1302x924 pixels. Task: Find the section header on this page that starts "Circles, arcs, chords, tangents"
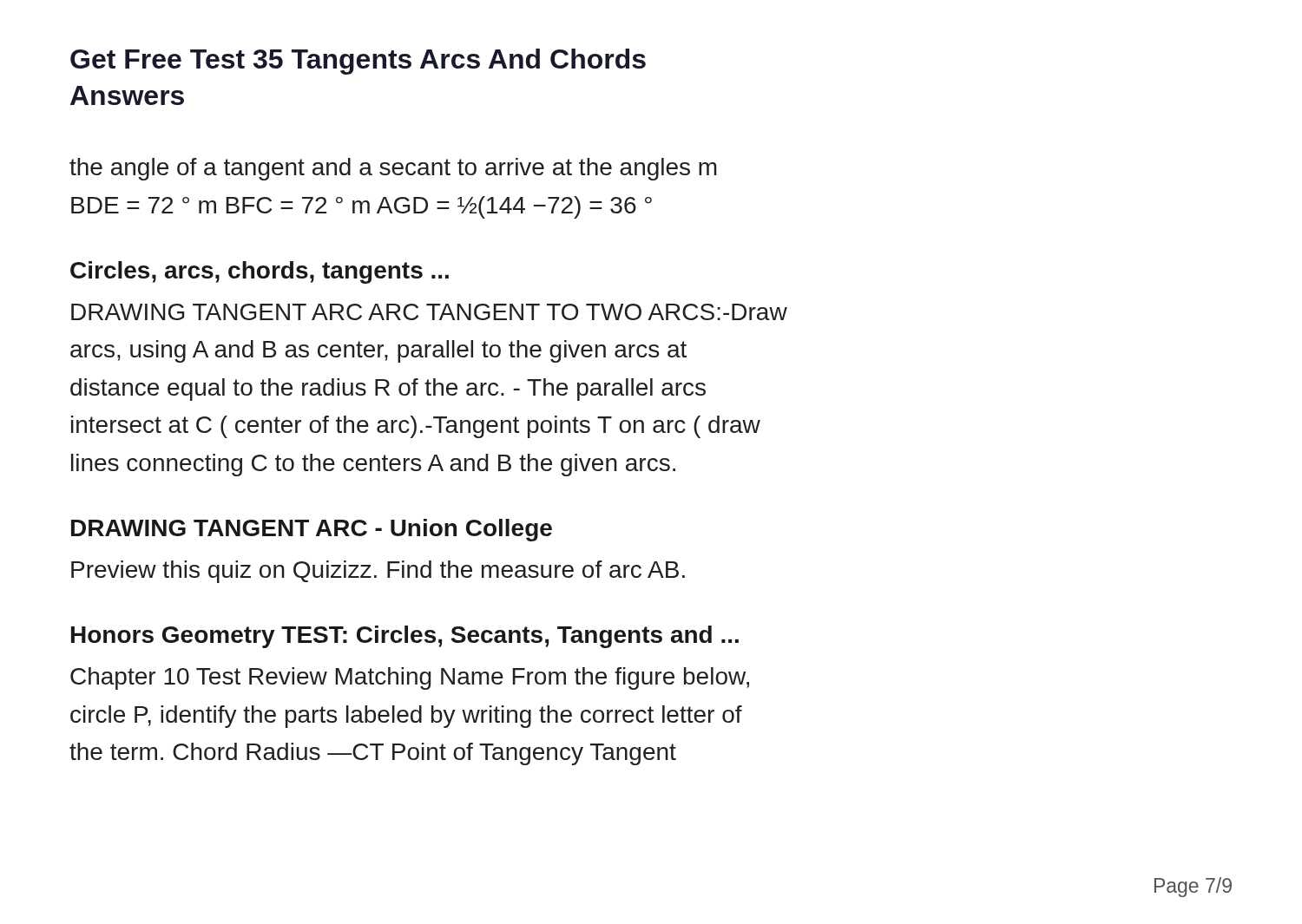click(x=651, y=369)
